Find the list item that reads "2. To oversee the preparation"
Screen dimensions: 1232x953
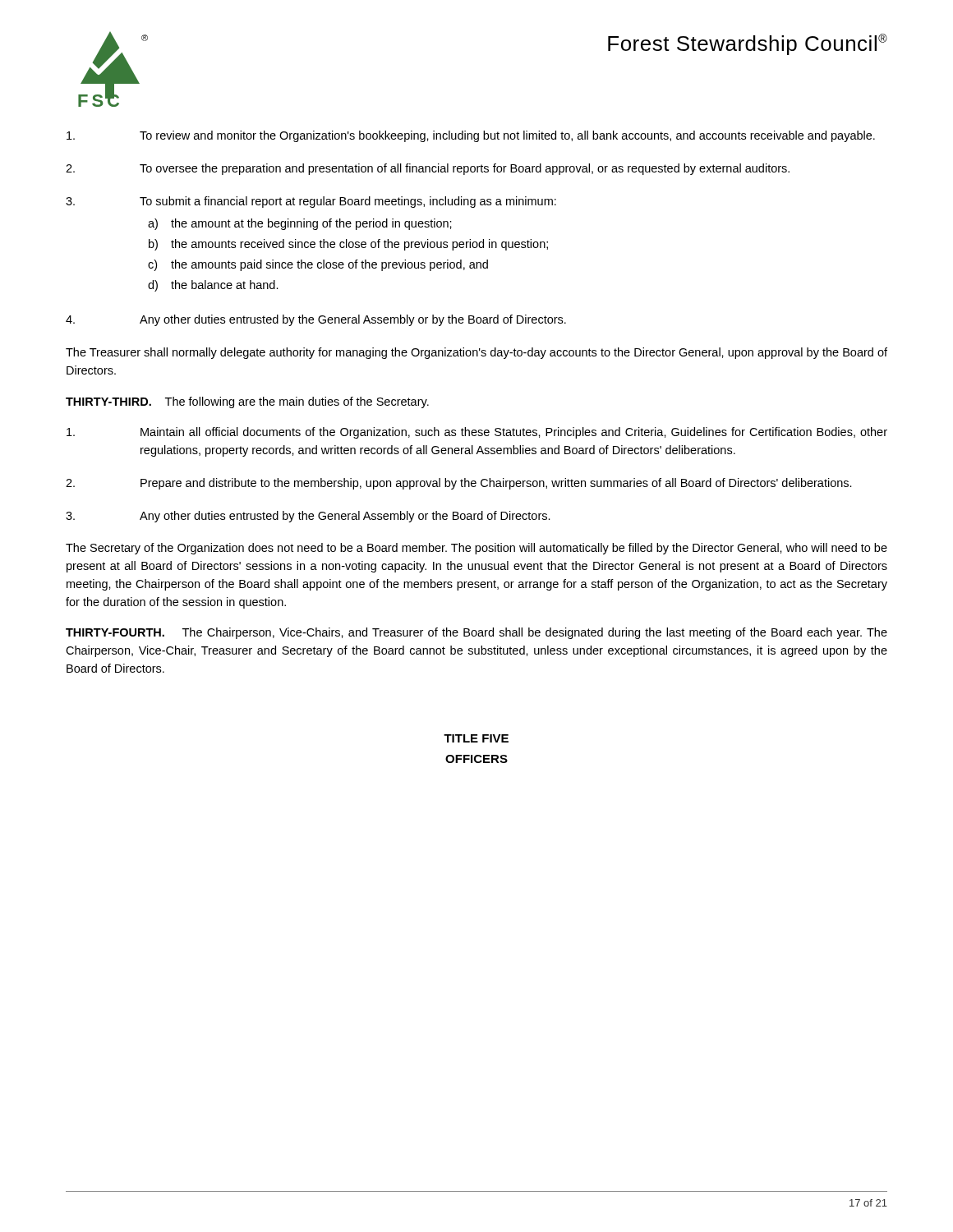[476, 169]
